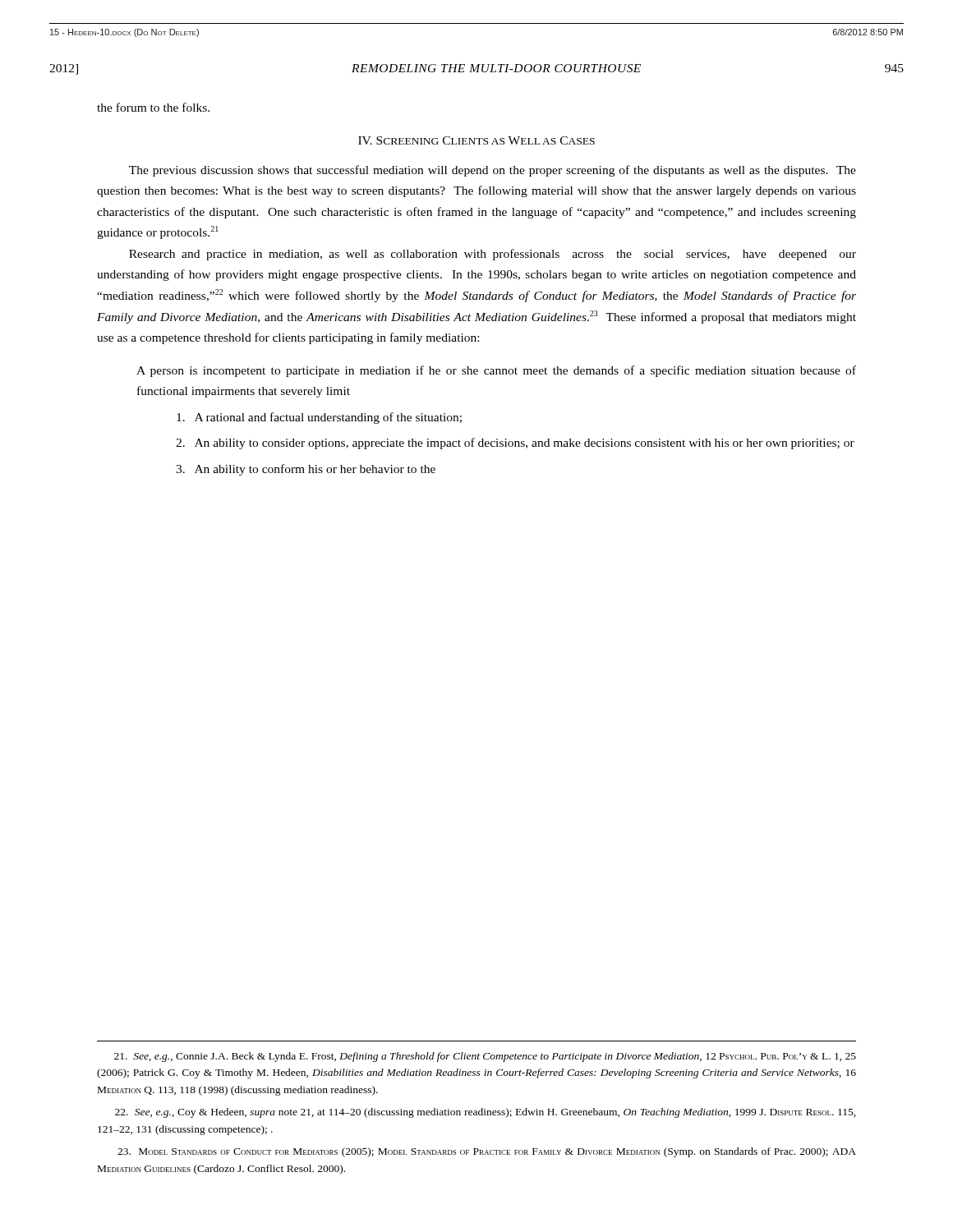Locate the block of text that opens with "The previous discussion shows that successful"
The width and height of the screenshot is (953, 1232).
(x=476, y=201)
